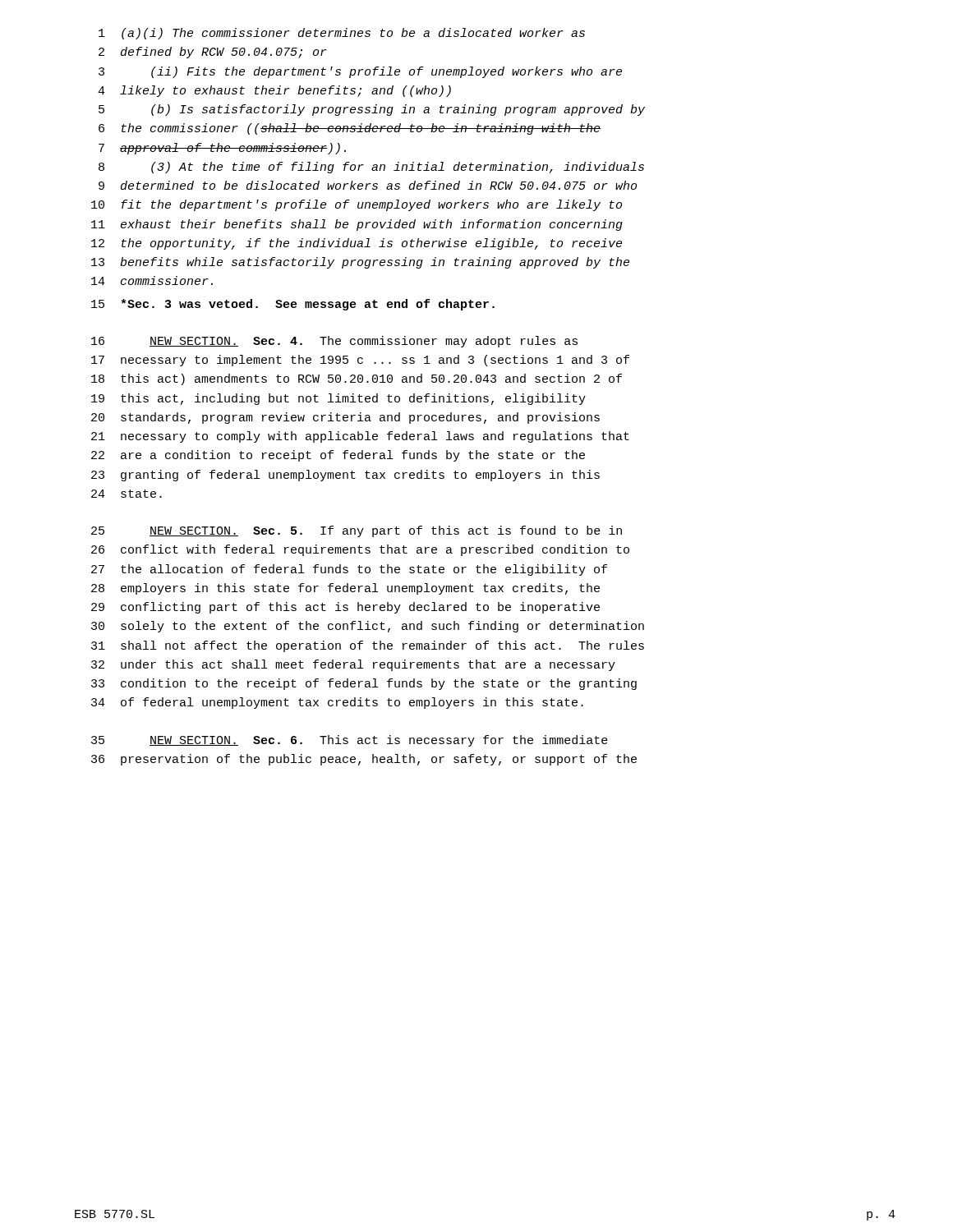Locate the block of text that opens with "25 NEW SECTION. Sec. 5."

pyautogui.click(x=485, y=618)
